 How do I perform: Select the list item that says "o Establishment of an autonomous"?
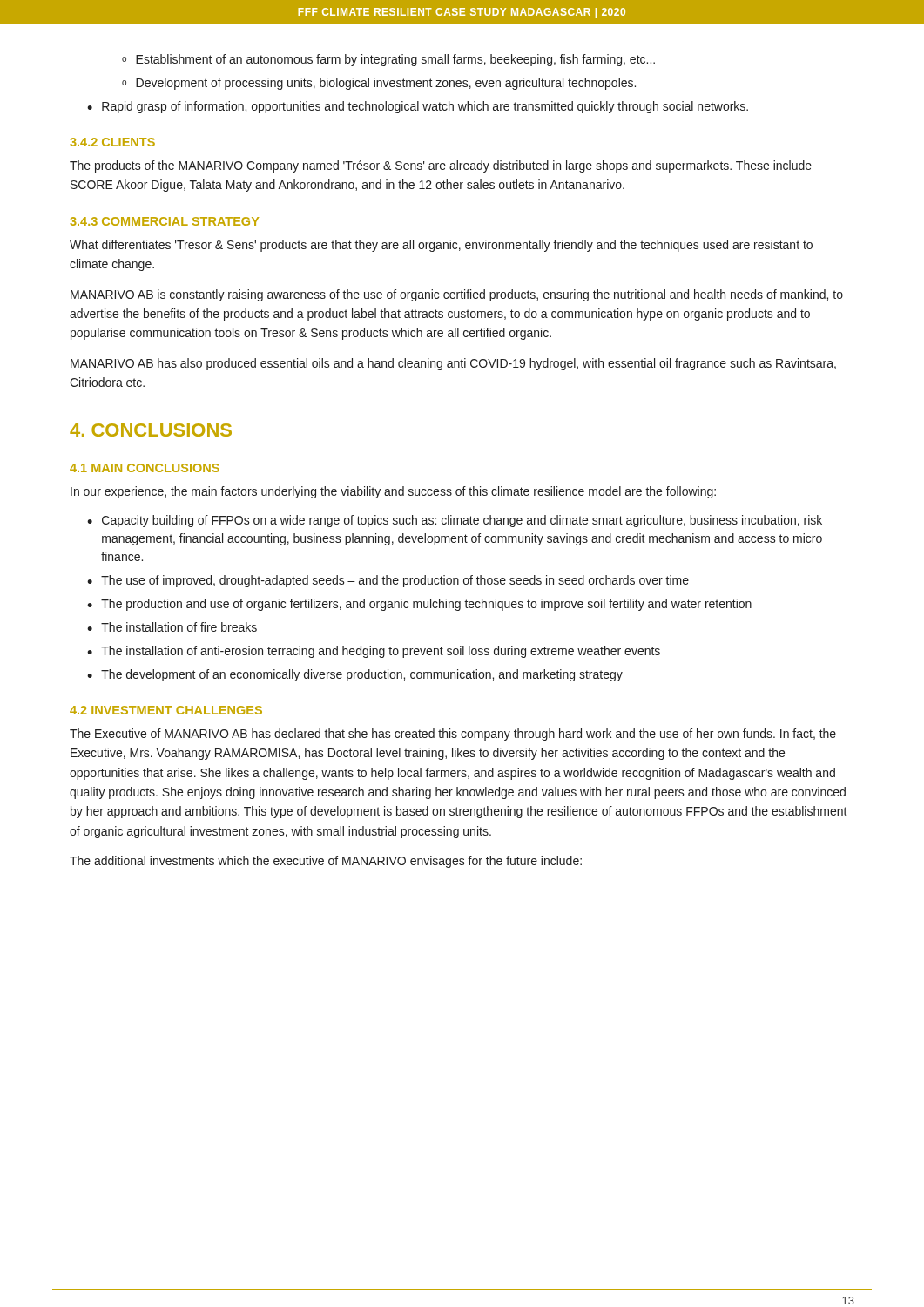click(389, 60)
